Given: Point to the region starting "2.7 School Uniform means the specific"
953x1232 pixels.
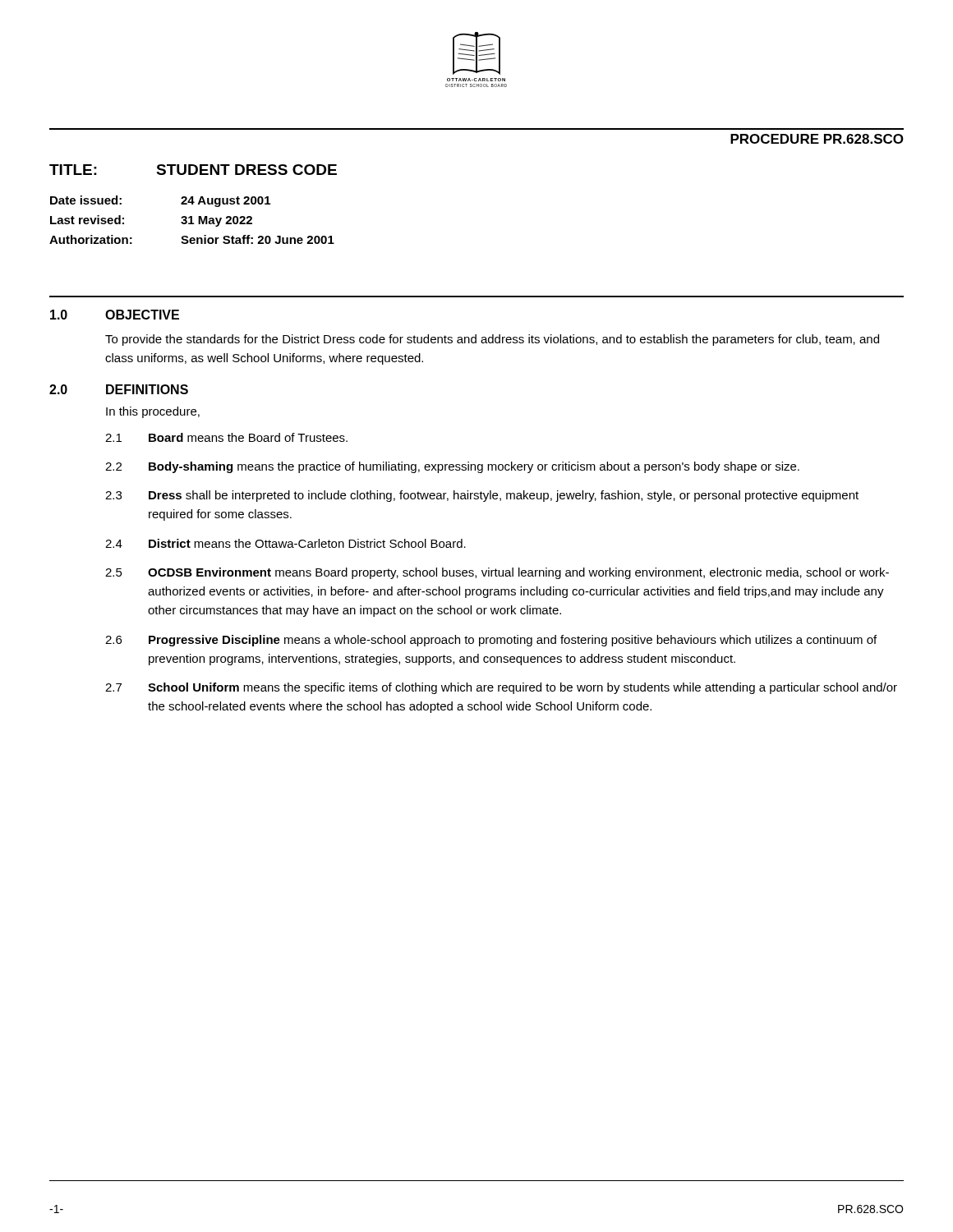Looking at the screenshot, I should tap(504, 697).
